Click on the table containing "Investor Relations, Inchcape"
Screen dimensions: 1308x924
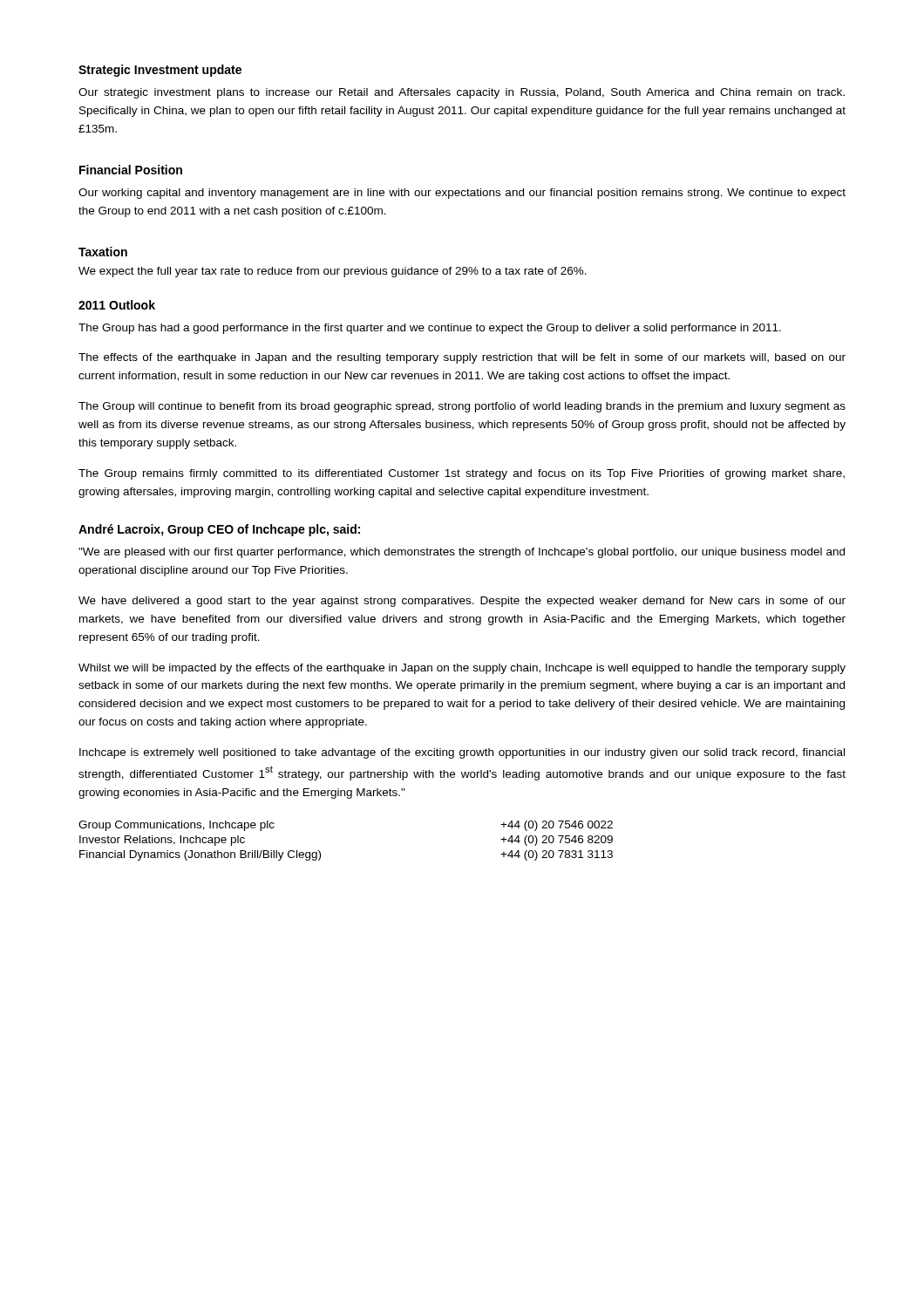462,840
